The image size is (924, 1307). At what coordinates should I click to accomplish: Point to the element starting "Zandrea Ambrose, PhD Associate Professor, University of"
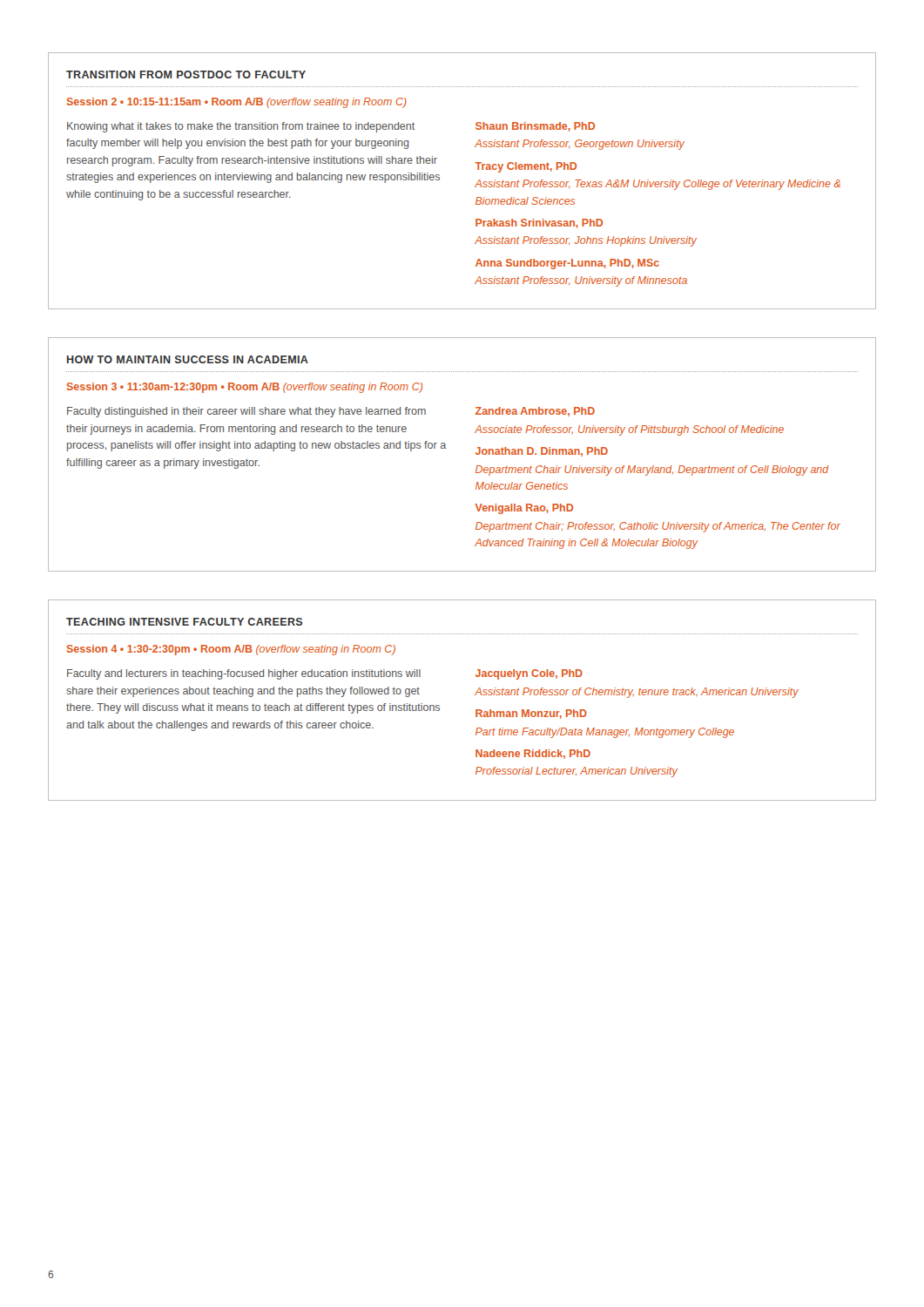[x=666, y=478]
